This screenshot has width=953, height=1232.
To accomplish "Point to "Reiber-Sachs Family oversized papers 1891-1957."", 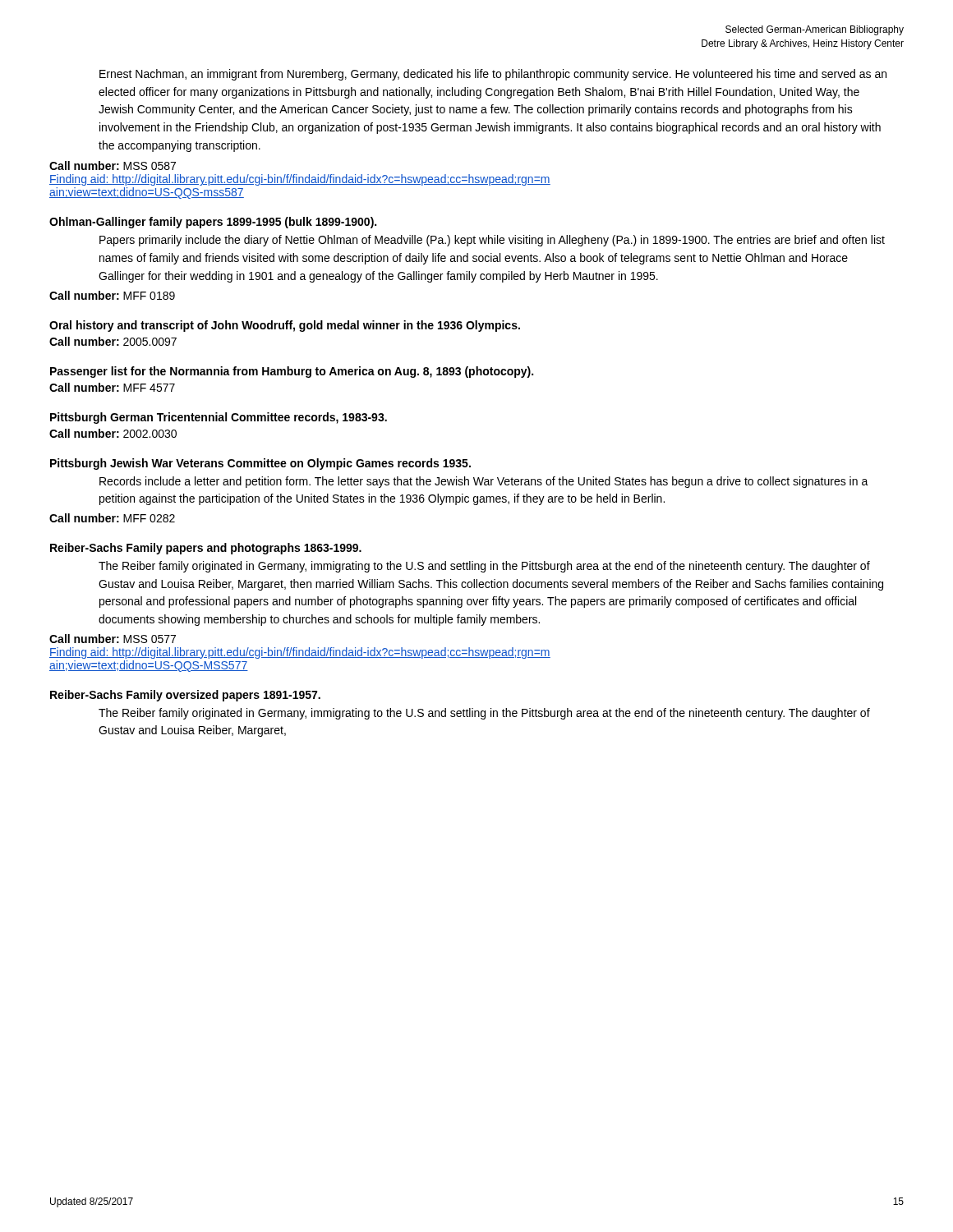I will 185,695.
